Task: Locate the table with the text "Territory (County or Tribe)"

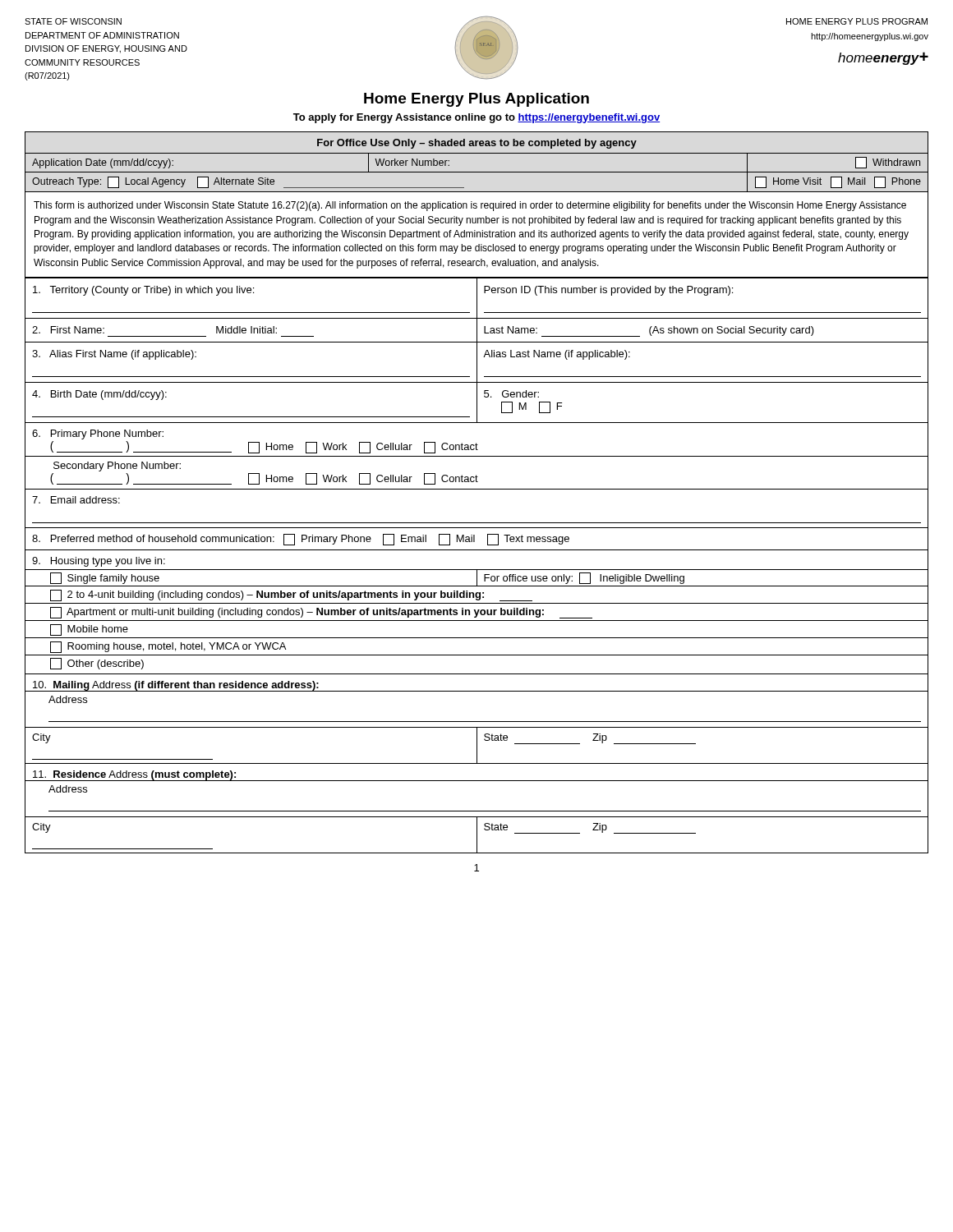Action: tap(476, 566)
